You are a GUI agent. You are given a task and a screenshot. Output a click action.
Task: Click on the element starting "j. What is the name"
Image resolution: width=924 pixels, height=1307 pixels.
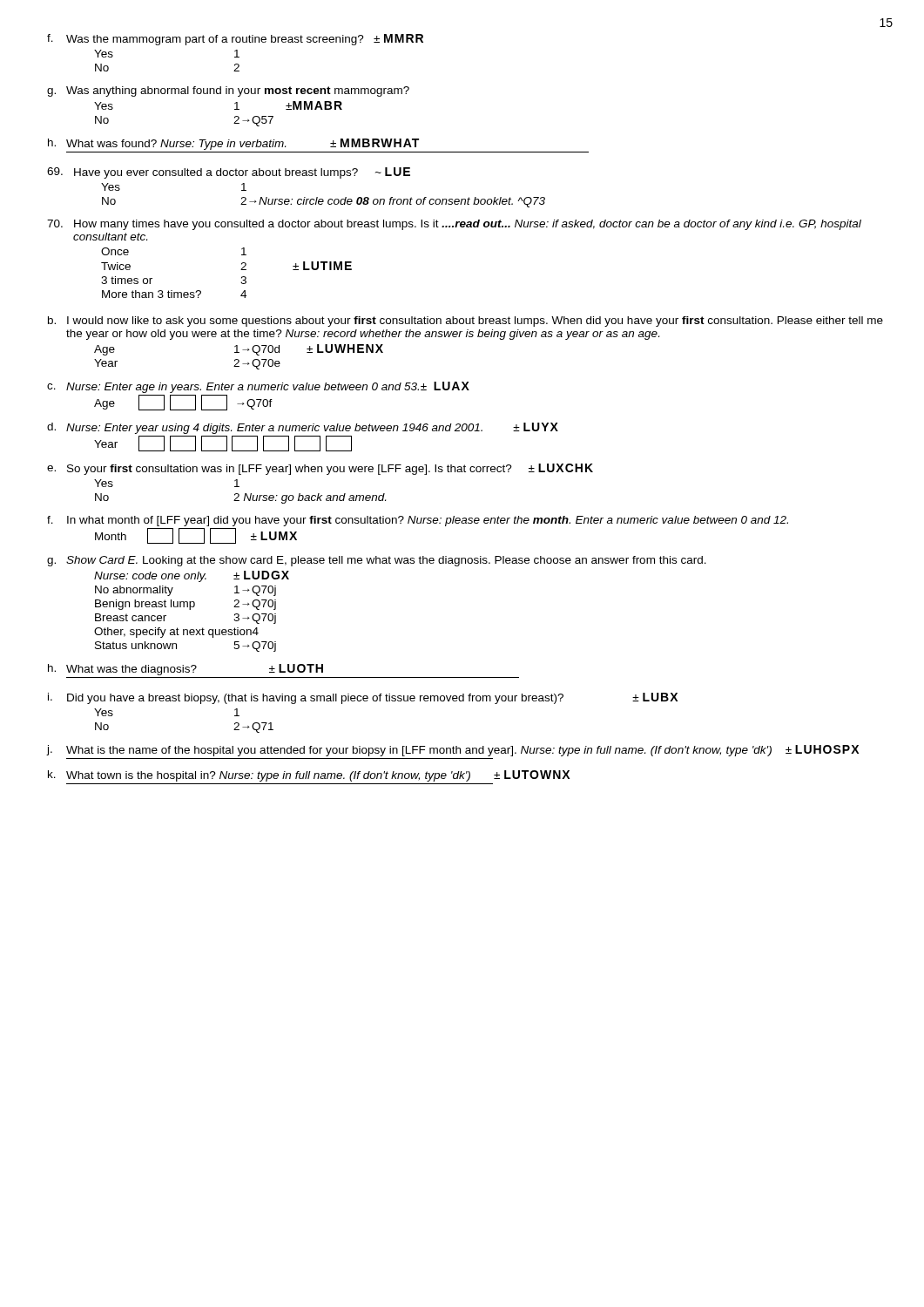(x=470, y=751)
